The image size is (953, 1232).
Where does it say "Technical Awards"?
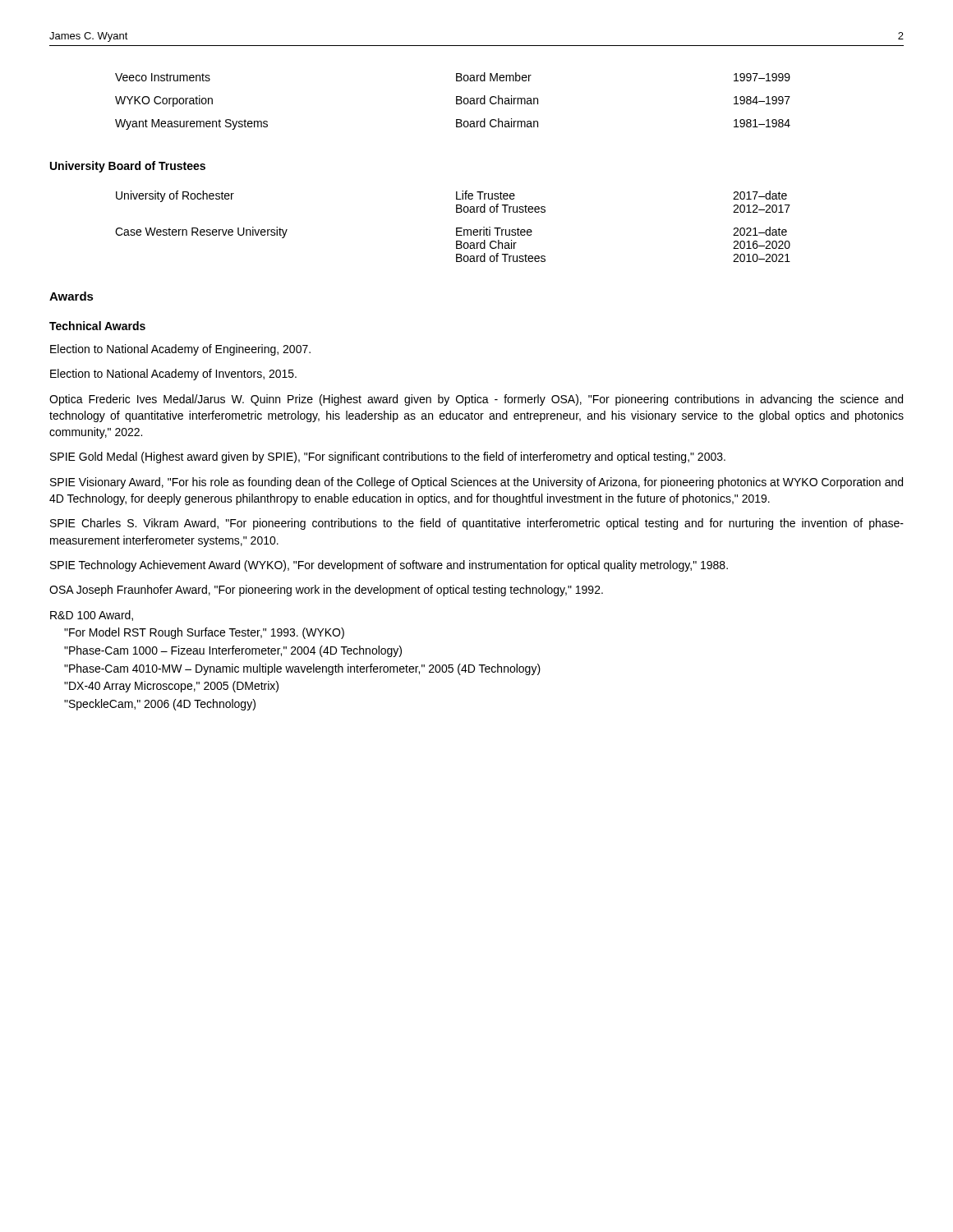97,326
